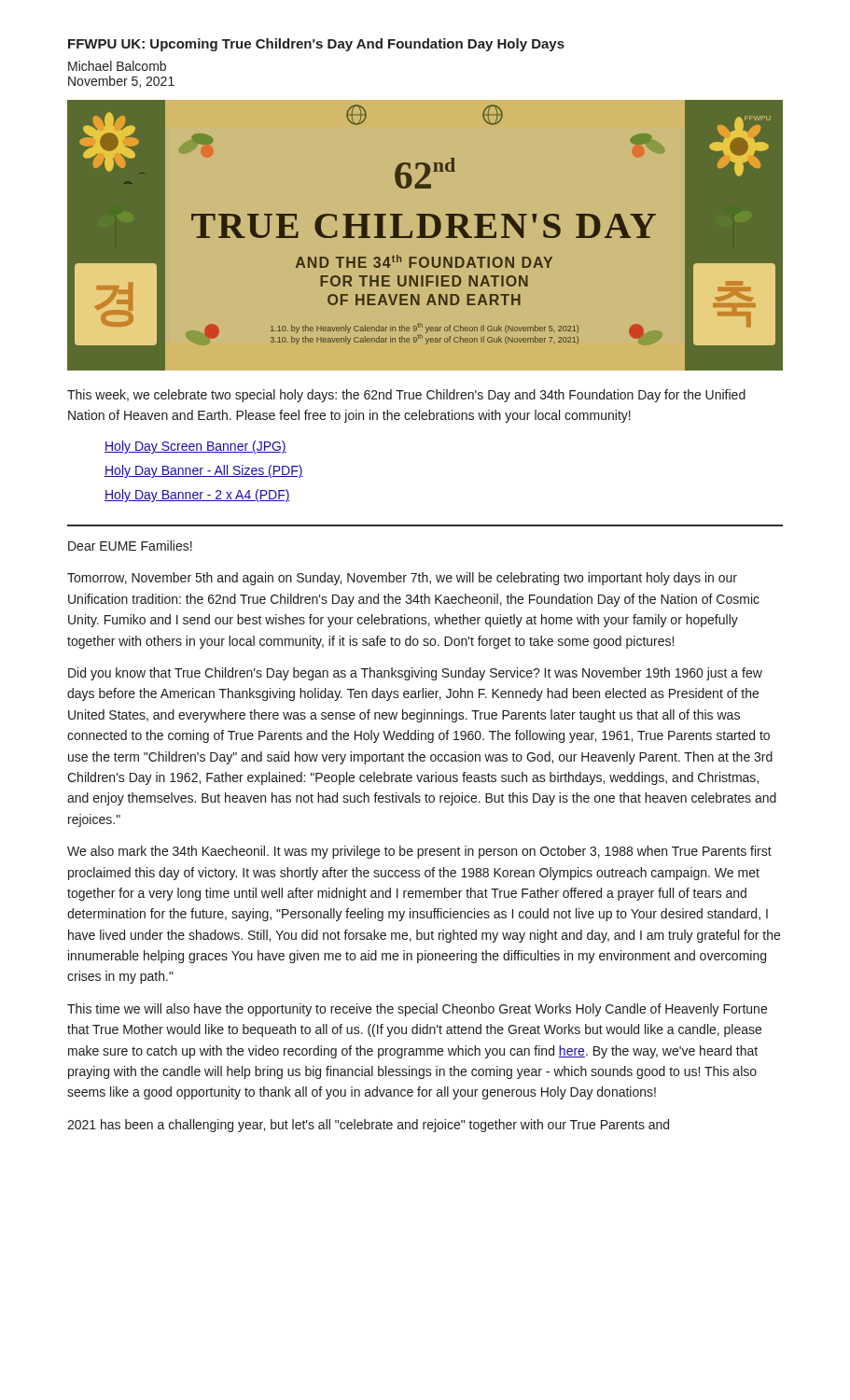Image resolution: width=850 pixels, height=1400 pixels.
Task: Click on the illustration
Action: (425, 235)
